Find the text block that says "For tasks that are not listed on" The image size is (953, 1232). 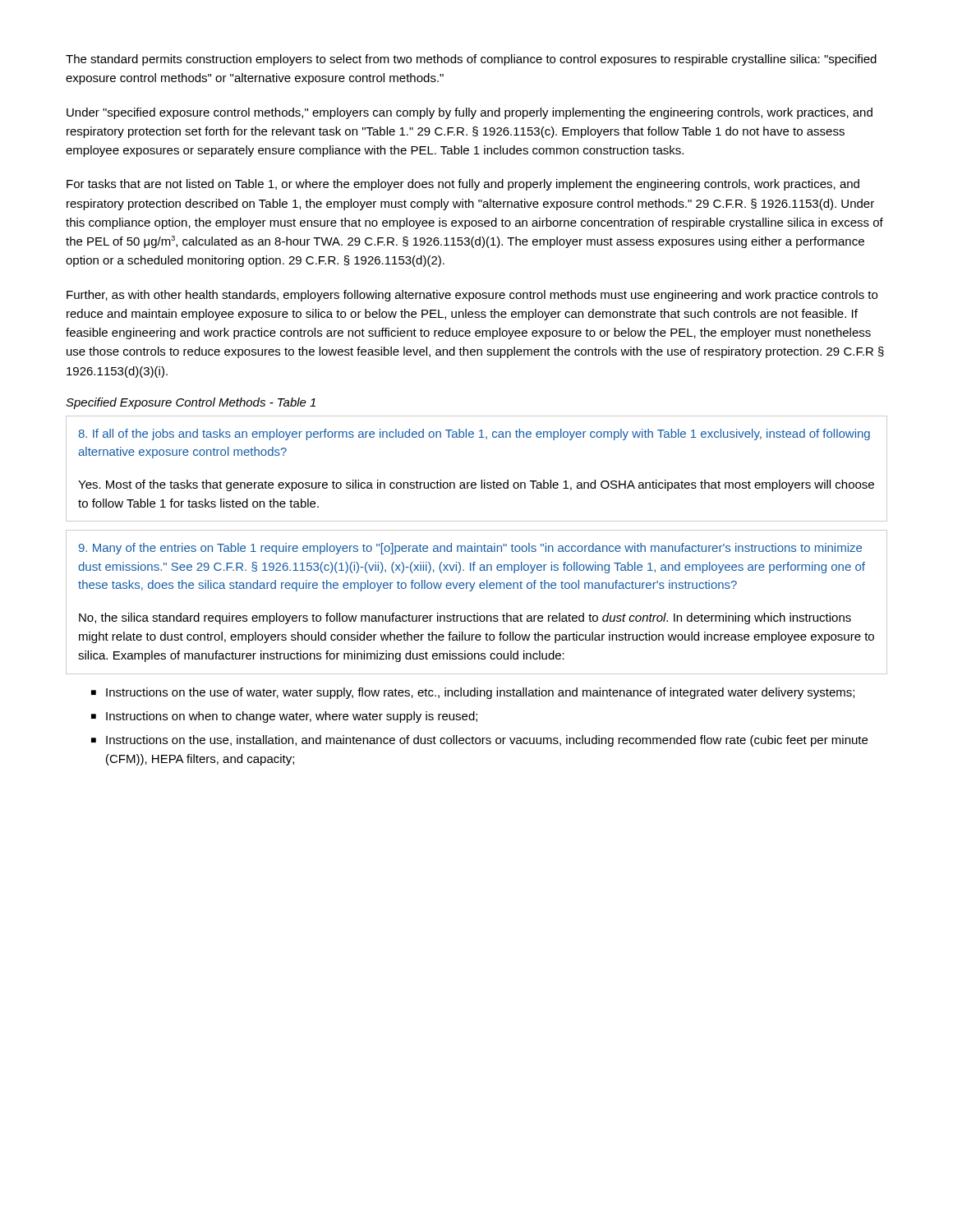[x=474, y=222]
